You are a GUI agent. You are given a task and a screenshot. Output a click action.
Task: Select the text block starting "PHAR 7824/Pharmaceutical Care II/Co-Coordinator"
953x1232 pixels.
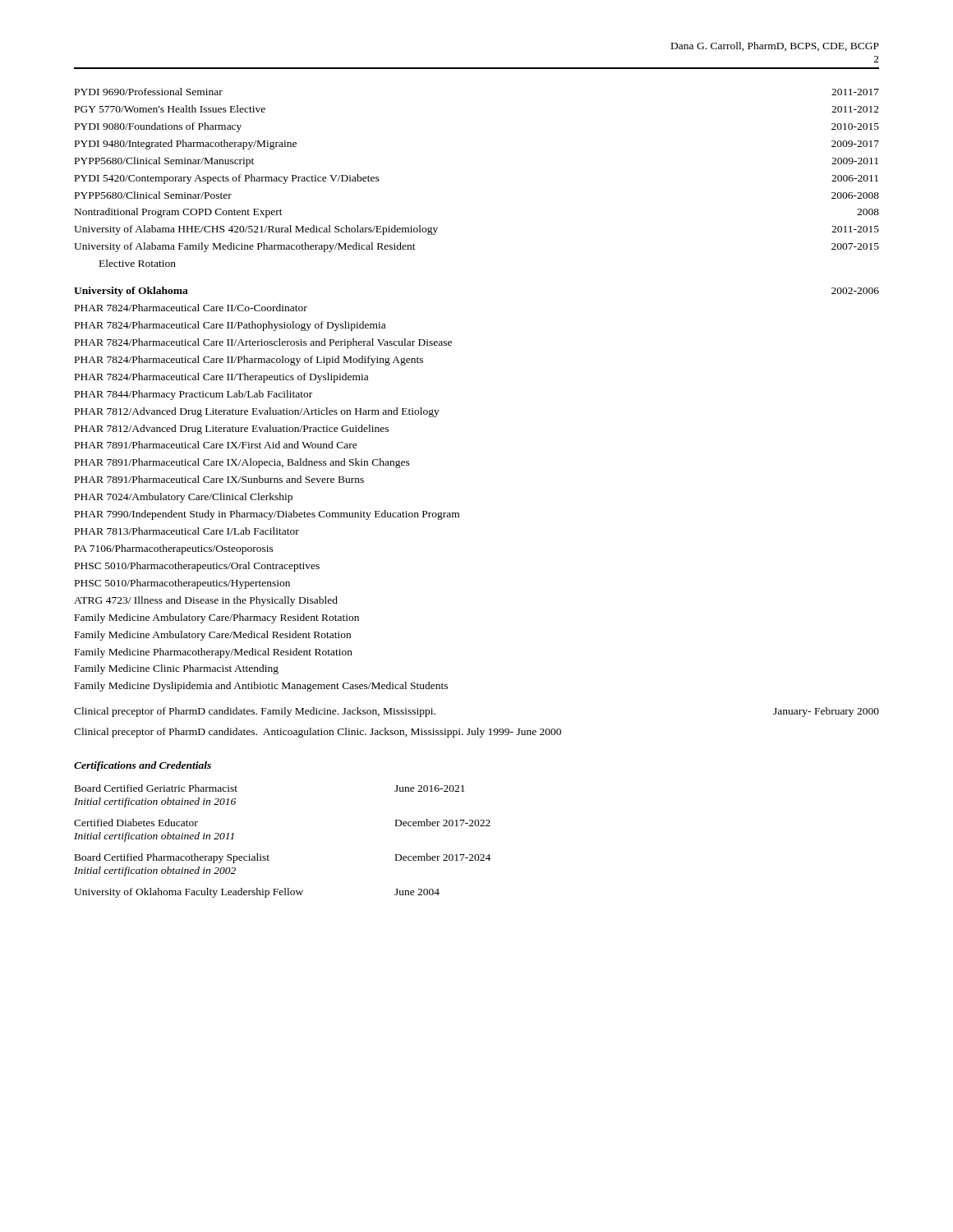click(x=191, y=308)
